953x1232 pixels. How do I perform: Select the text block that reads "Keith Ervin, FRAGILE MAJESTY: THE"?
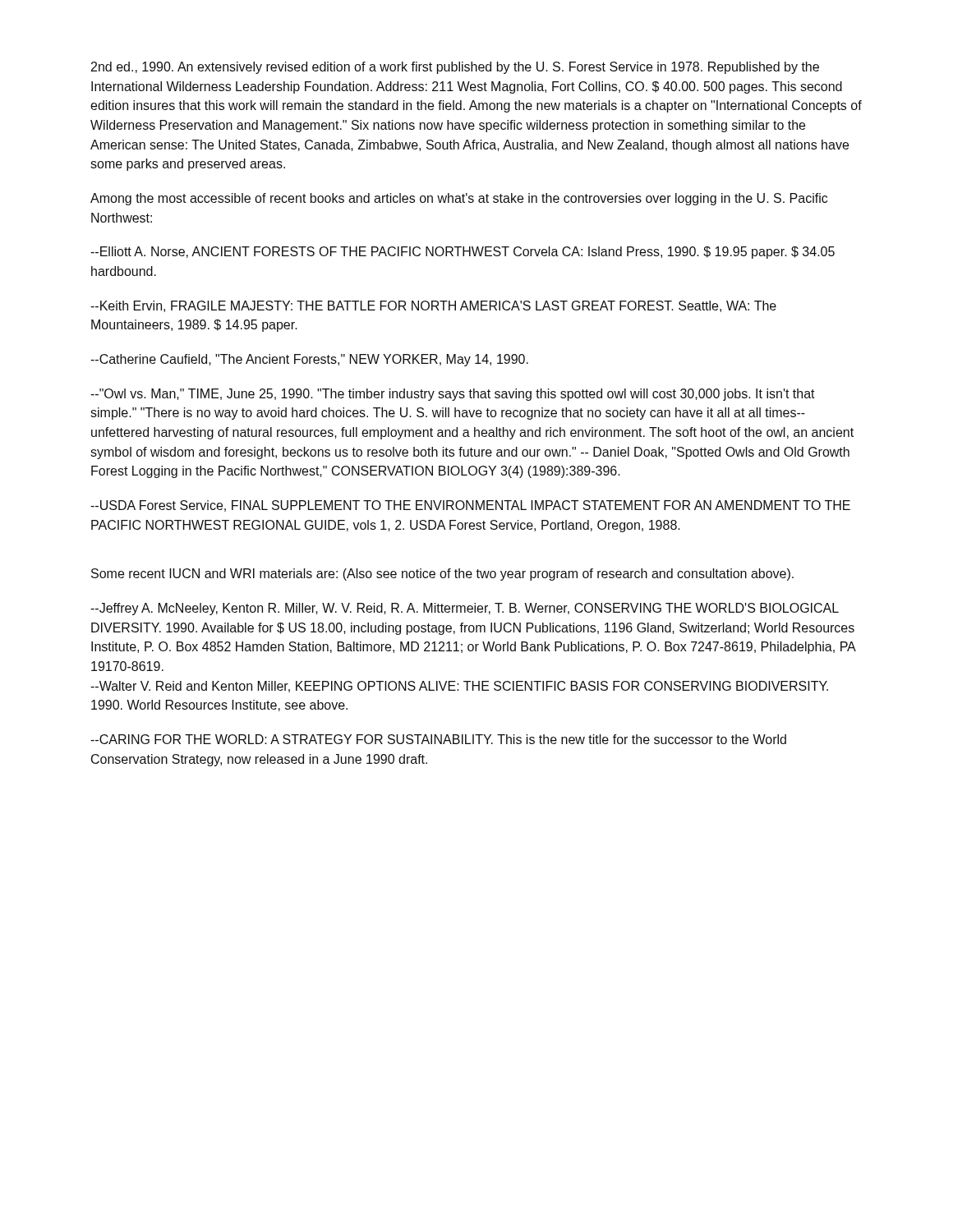(x=433, y=315)
